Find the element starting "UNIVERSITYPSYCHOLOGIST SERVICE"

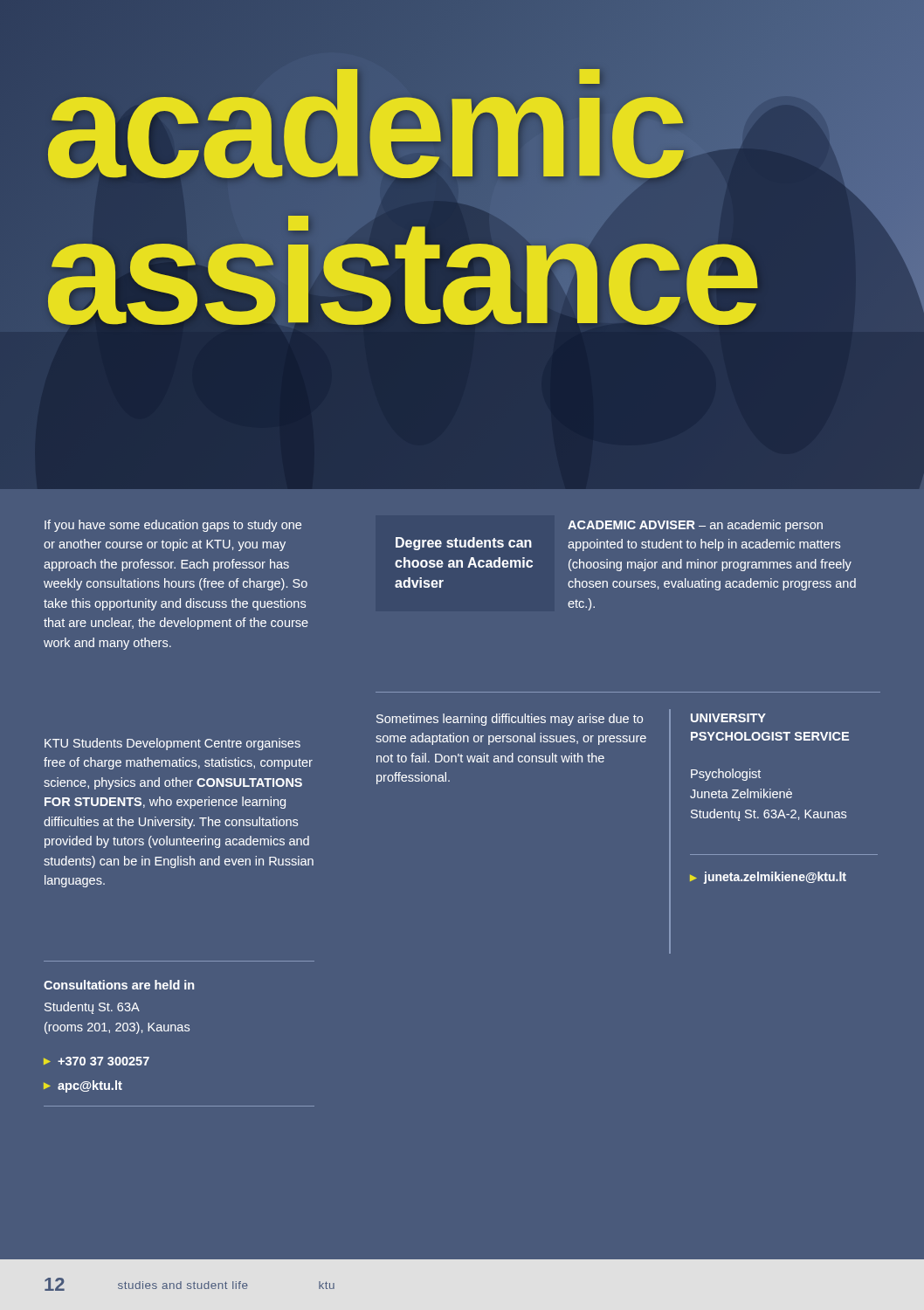click(770, 727)
